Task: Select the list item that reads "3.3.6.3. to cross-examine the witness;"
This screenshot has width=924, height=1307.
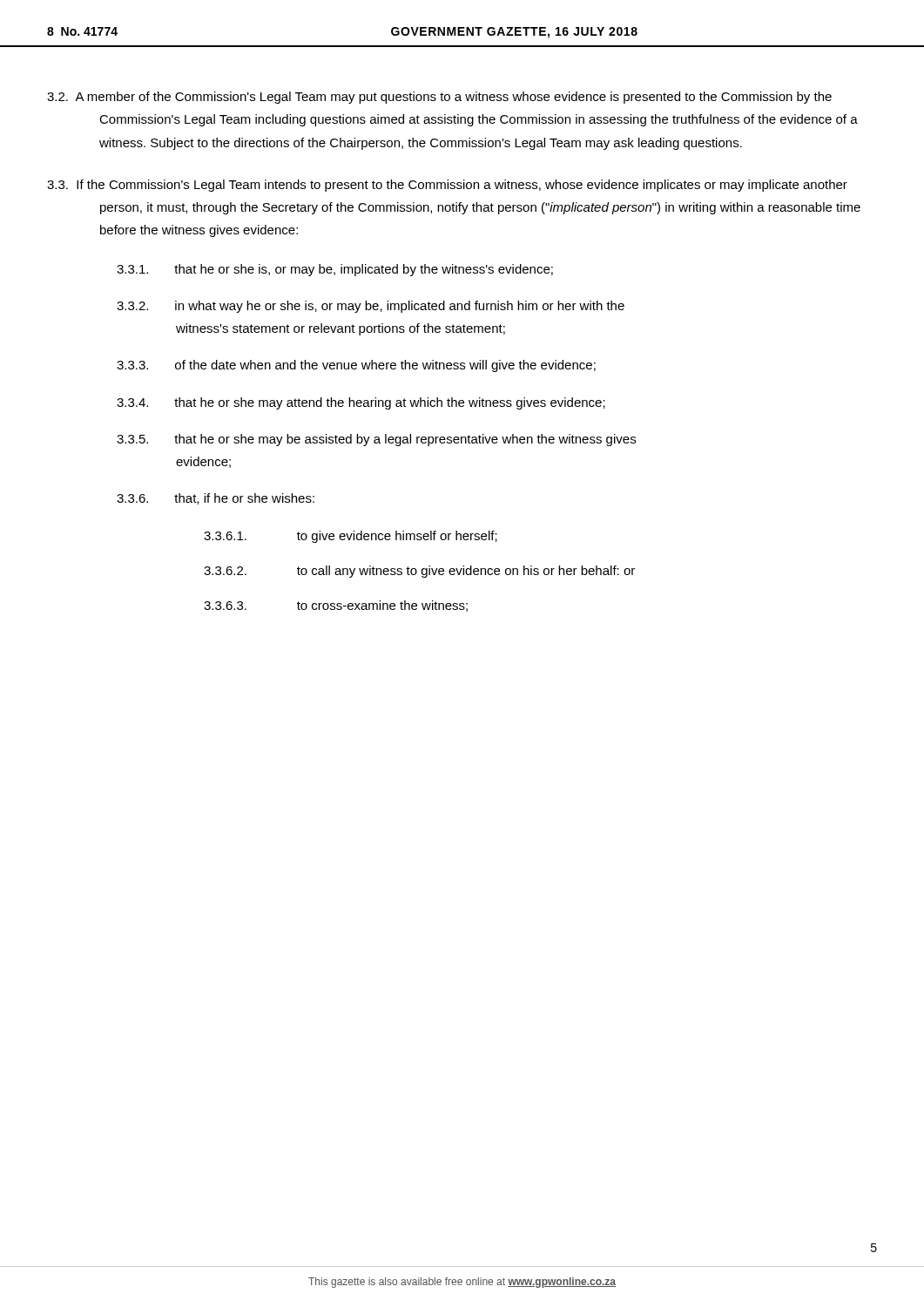Action: [x=336, y=606]
